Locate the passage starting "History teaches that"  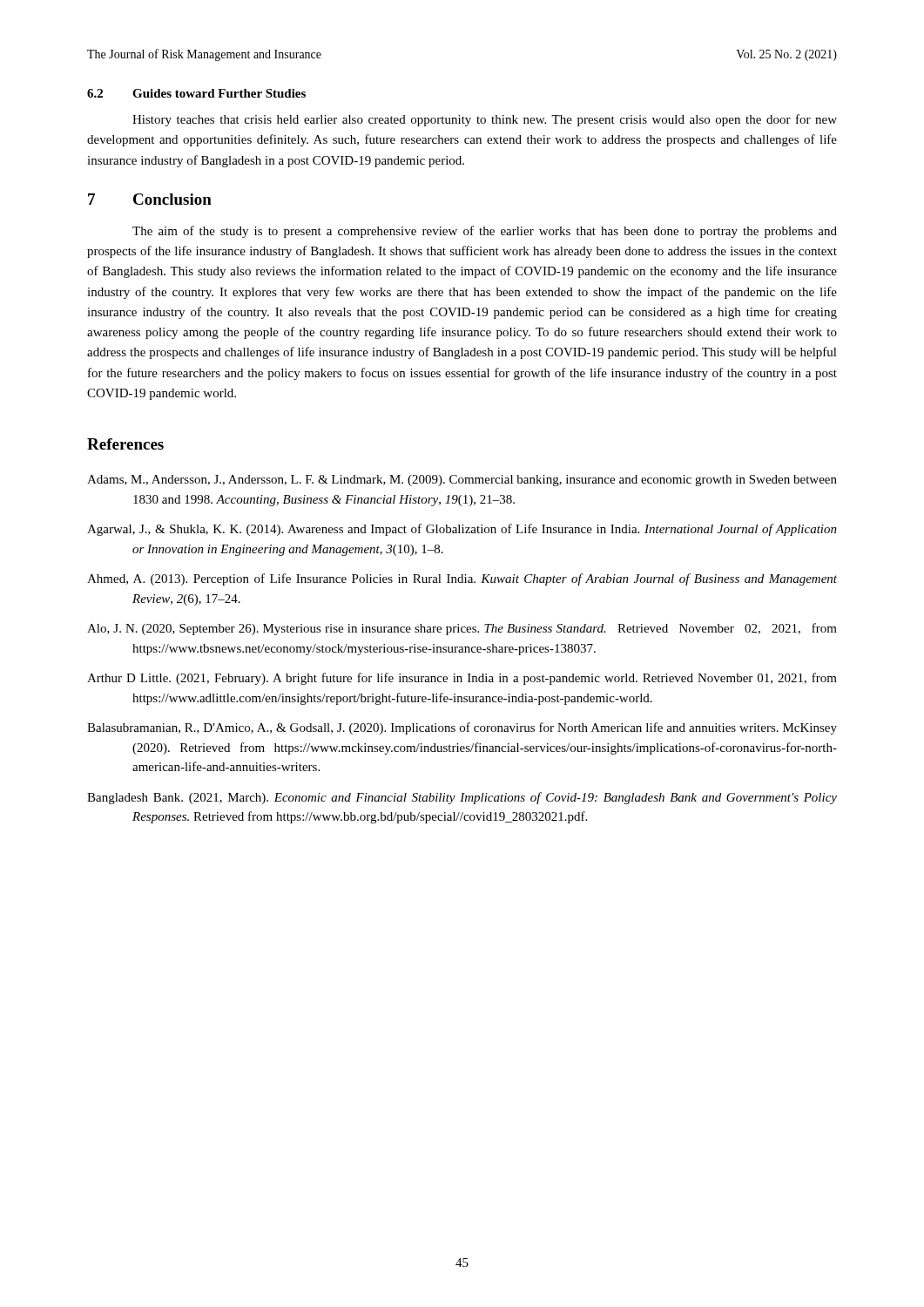tap(462, 140)
